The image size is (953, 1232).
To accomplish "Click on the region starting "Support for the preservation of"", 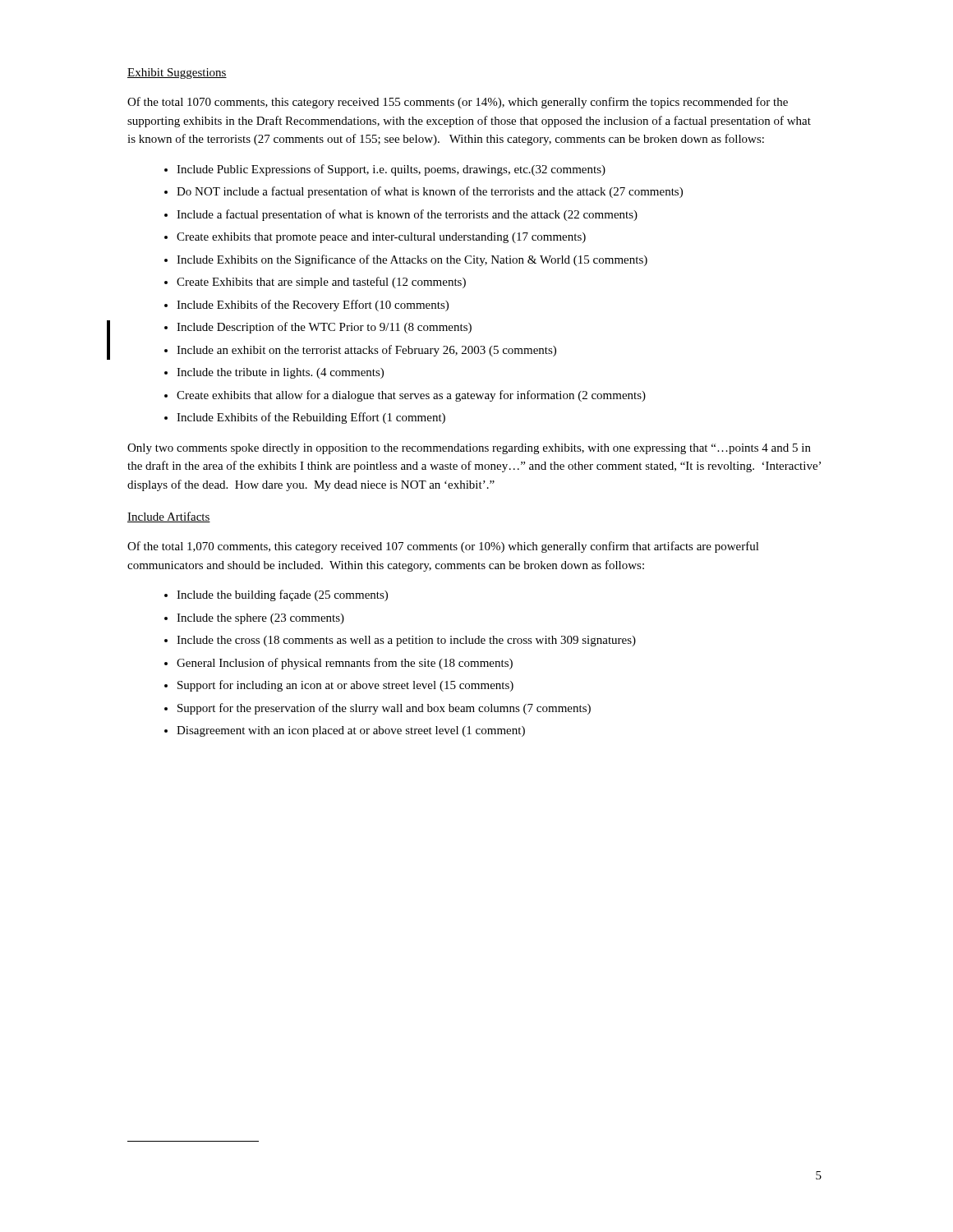I will [x=384, y=708].
